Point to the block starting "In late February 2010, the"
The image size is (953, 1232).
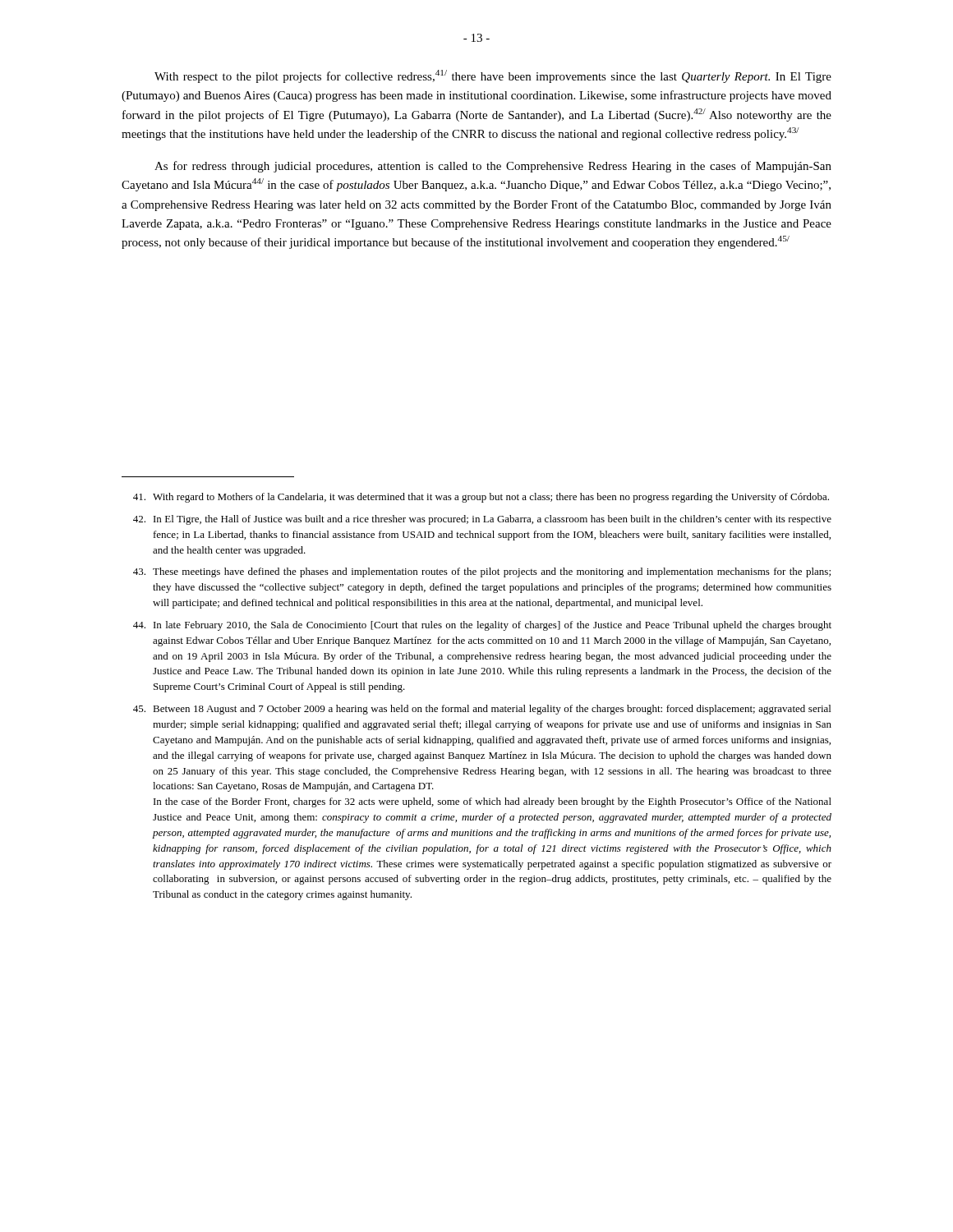click(476, 656)
